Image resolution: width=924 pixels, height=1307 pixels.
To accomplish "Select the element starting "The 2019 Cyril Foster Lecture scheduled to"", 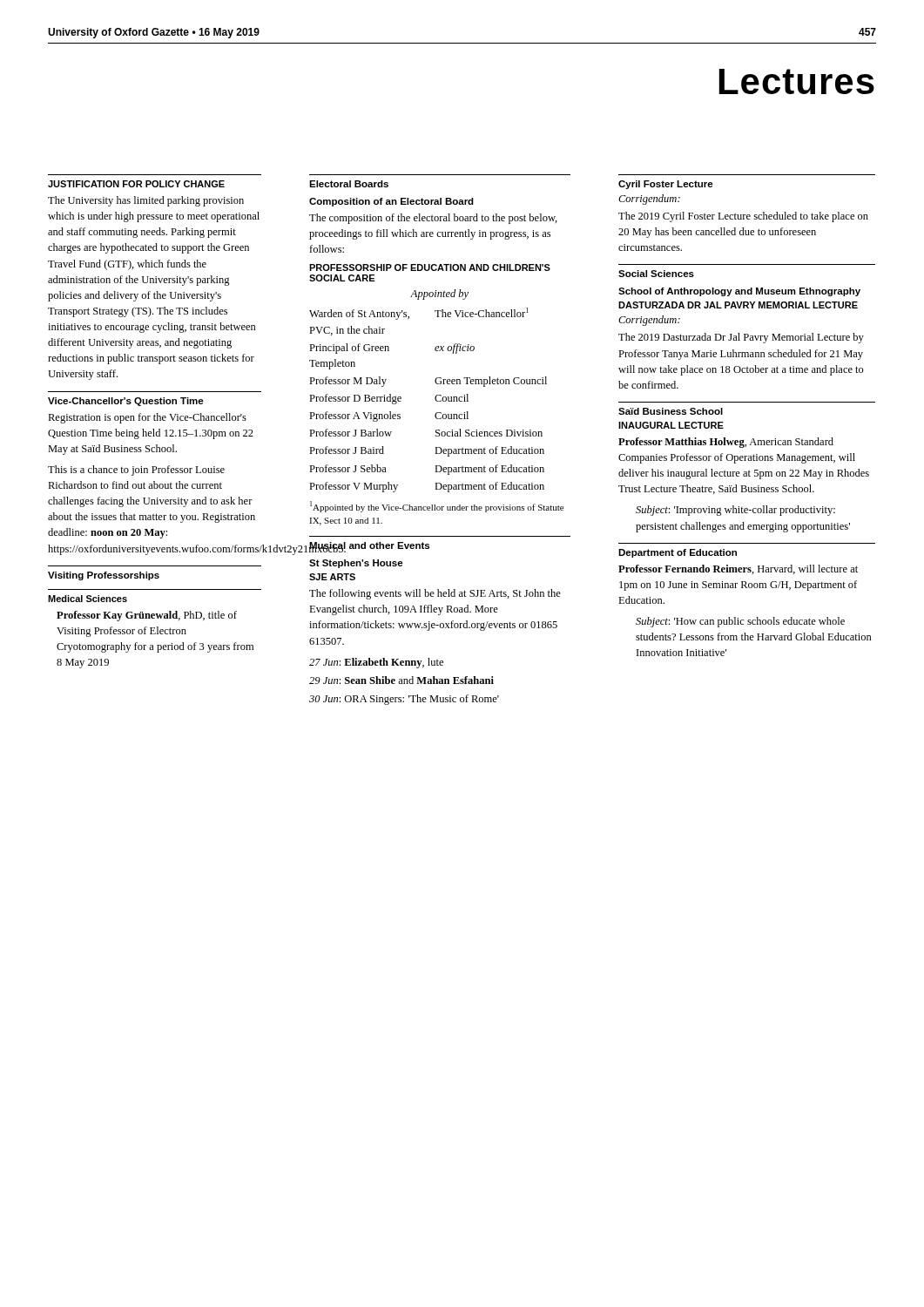I will point(743,232).
